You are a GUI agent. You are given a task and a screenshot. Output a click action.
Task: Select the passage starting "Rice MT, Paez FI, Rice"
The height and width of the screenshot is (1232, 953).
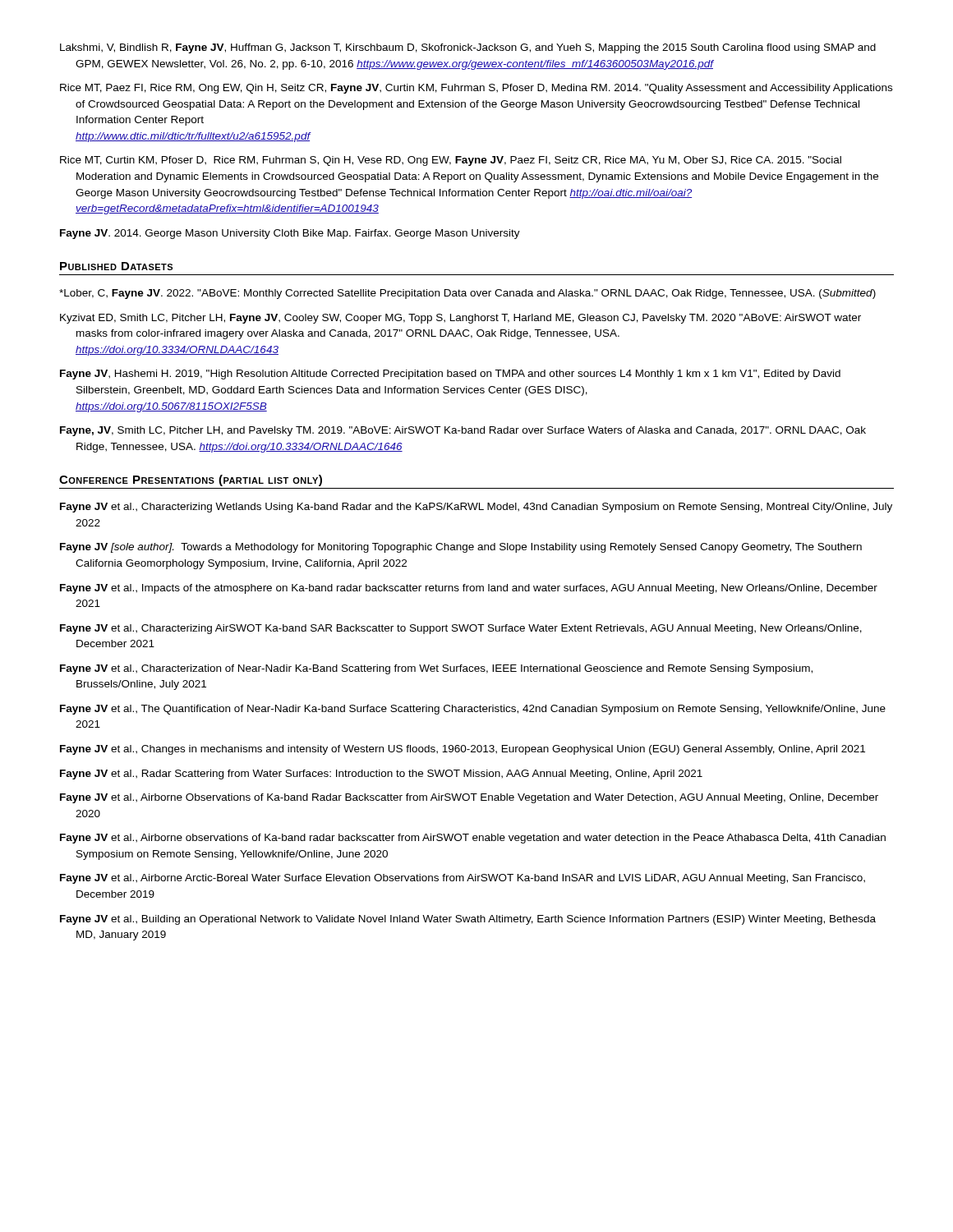476,112
